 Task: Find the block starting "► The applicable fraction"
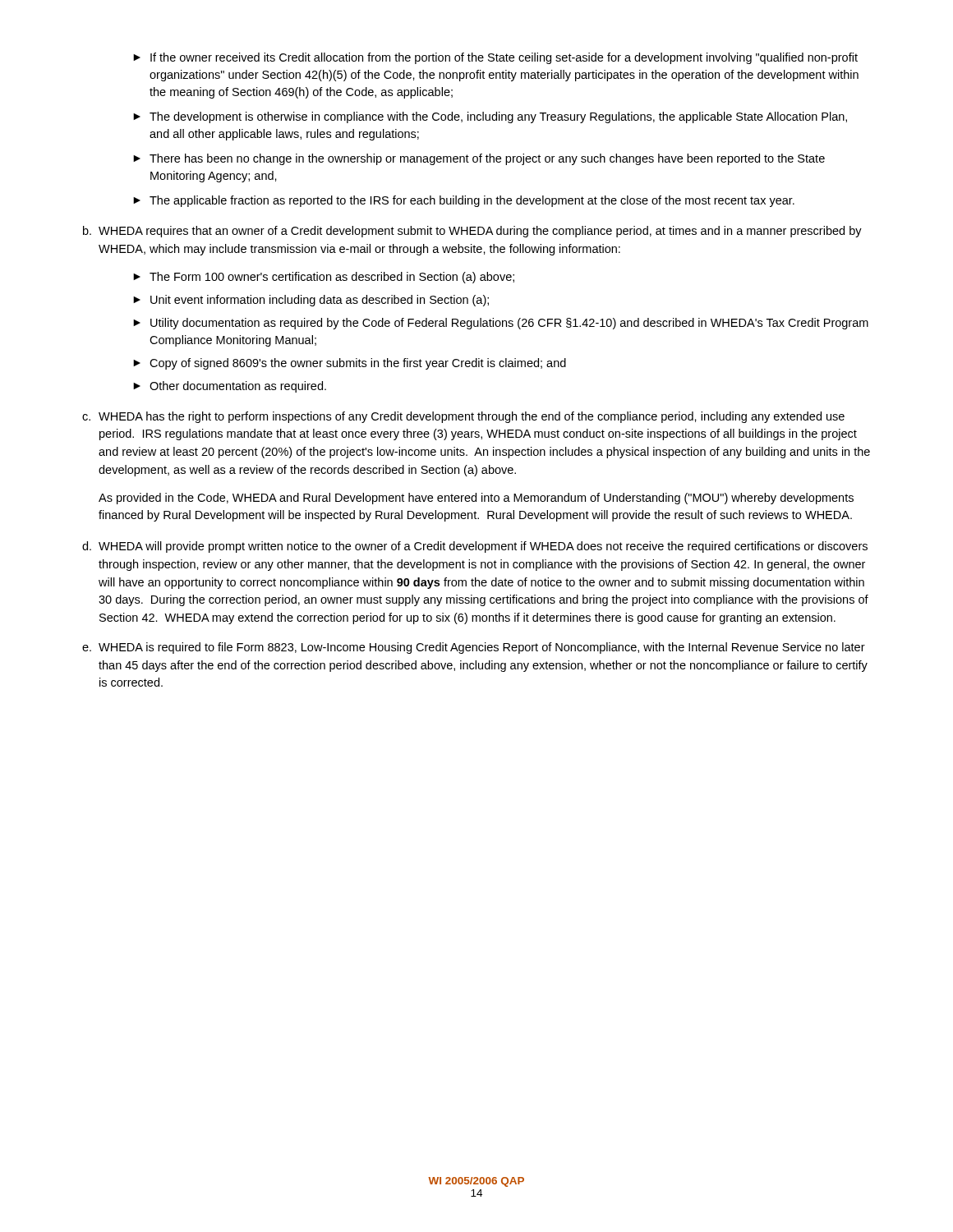click(501, 201)
